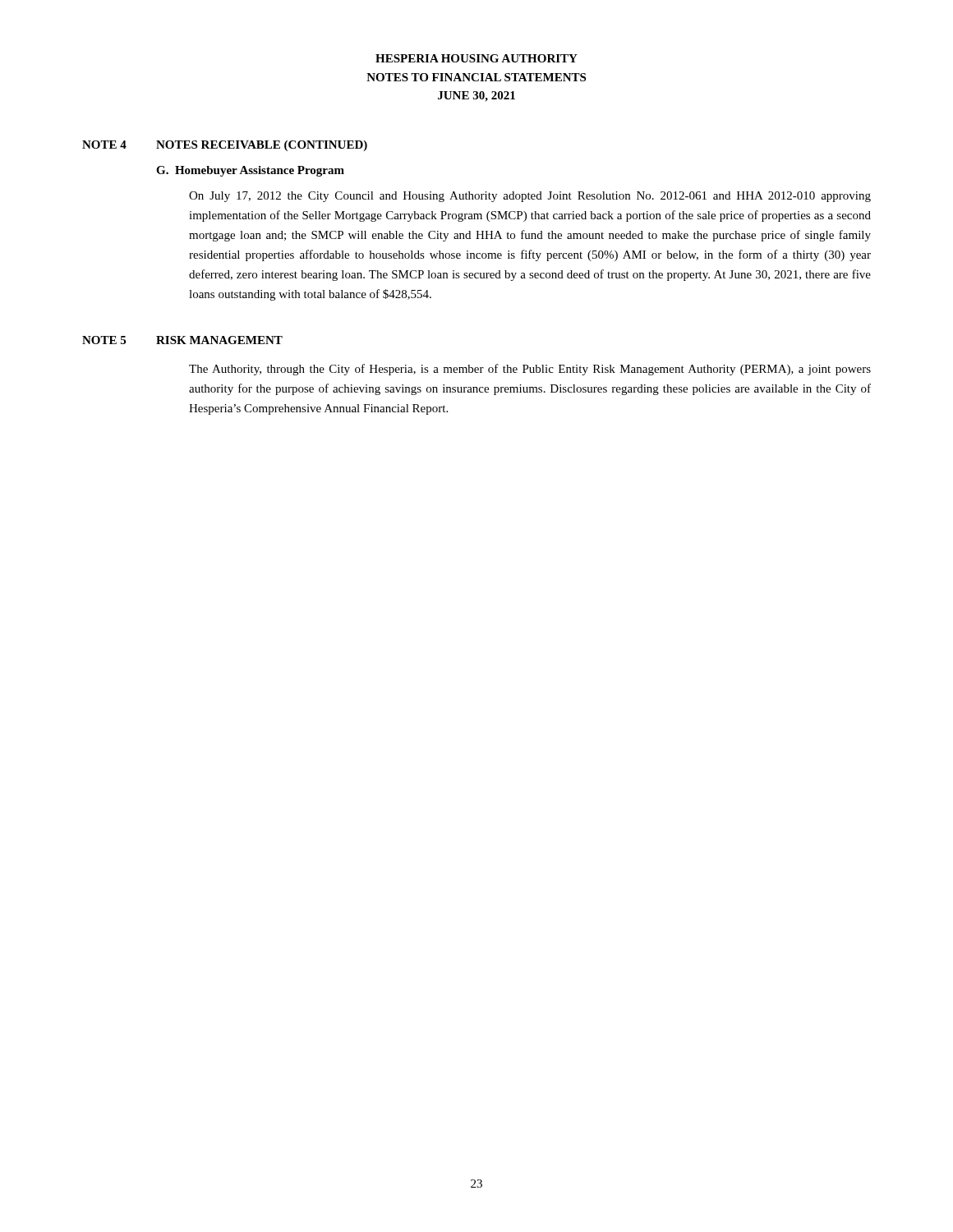Image resolution: width=953 pixels, height=1232 pixels.
Task: Find the text starting "The Authority, through the City of Hesperia,"
Action: tap(530, 388)
